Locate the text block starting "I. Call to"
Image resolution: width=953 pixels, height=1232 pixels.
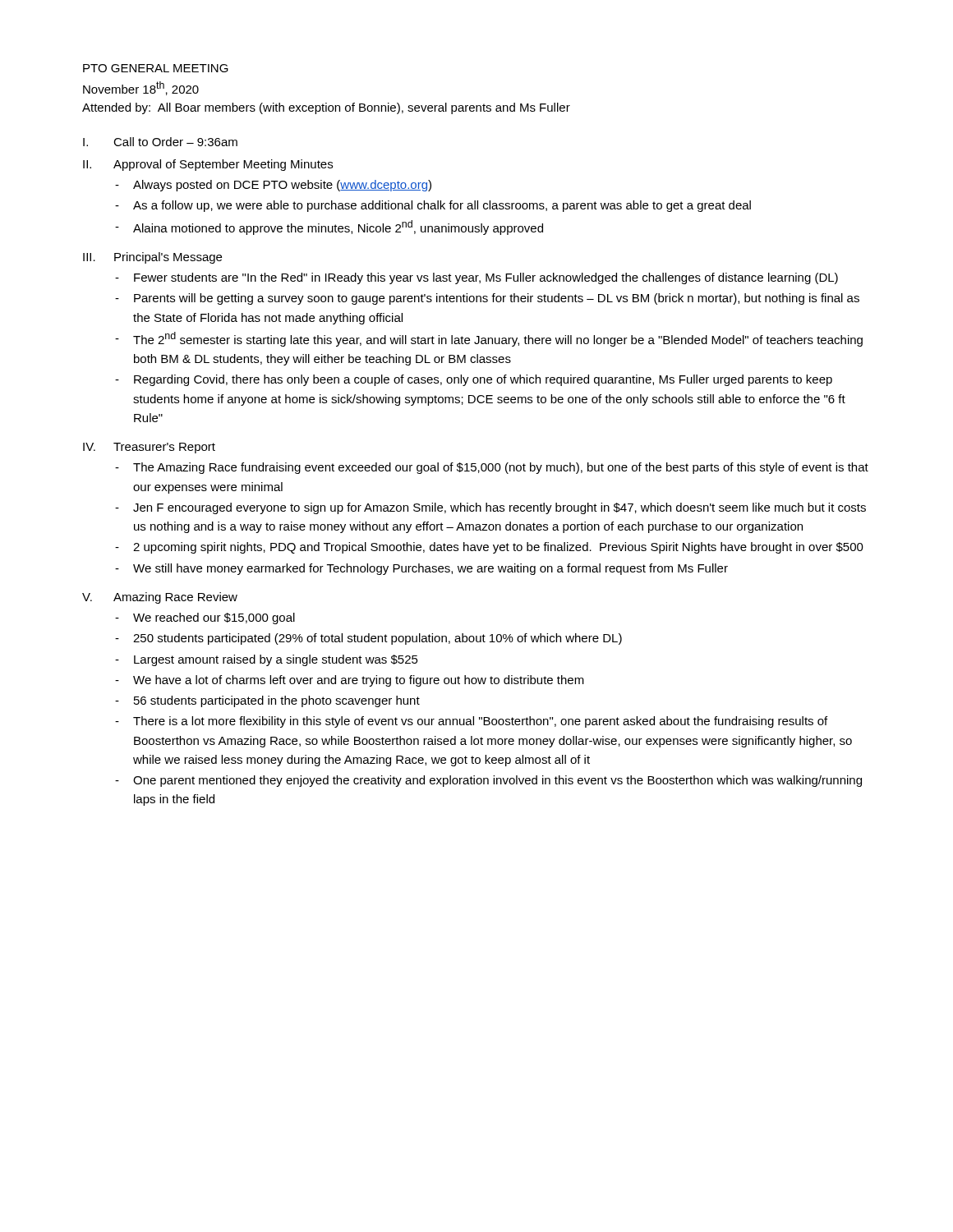(160, 142)
